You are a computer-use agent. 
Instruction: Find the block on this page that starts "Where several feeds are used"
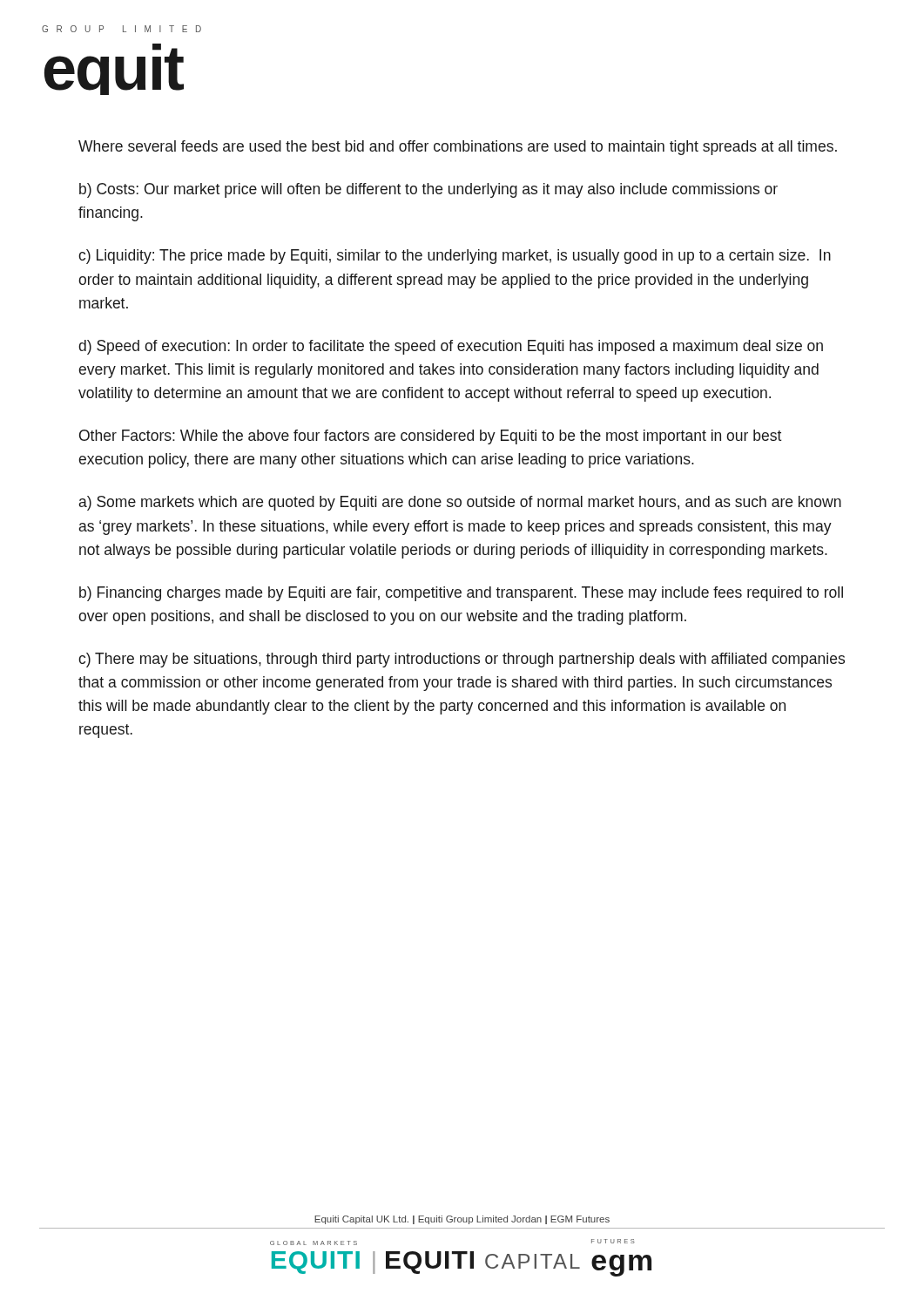click(x=458, y=146)
